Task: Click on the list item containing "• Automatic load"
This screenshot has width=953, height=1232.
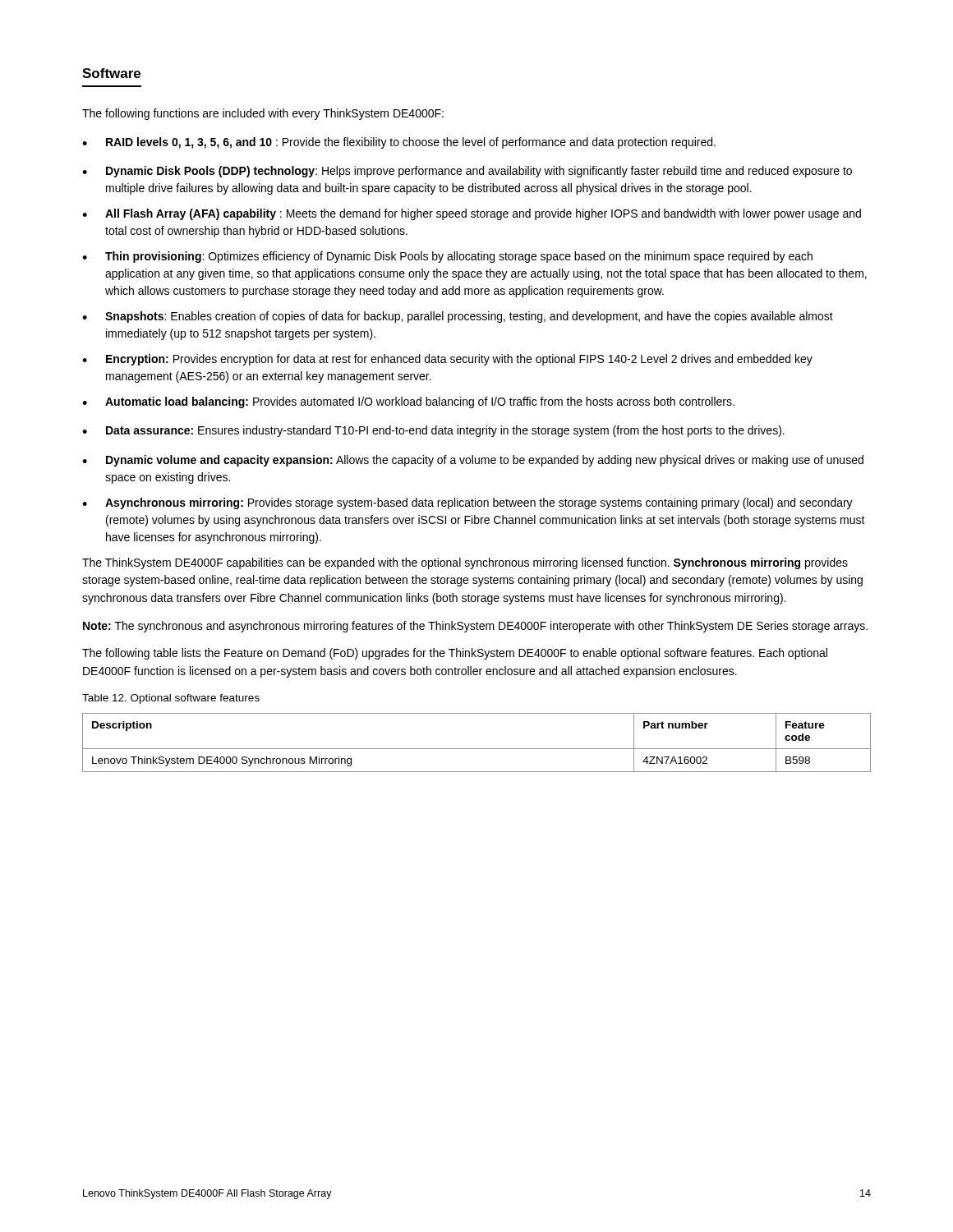Action: coord(476,404)
